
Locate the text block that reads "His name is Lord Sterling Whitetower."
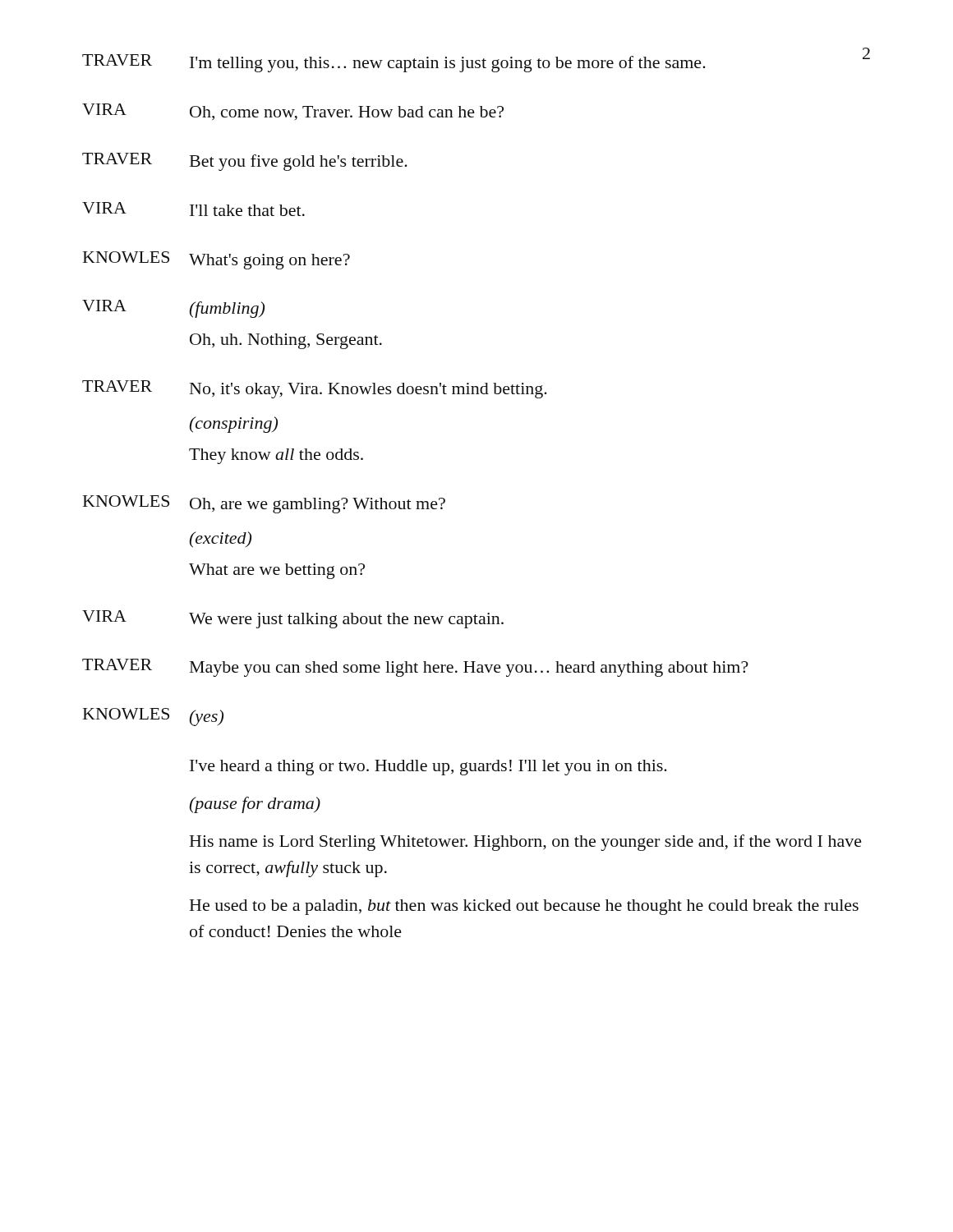pyautogui.click(x=525, y=854)
